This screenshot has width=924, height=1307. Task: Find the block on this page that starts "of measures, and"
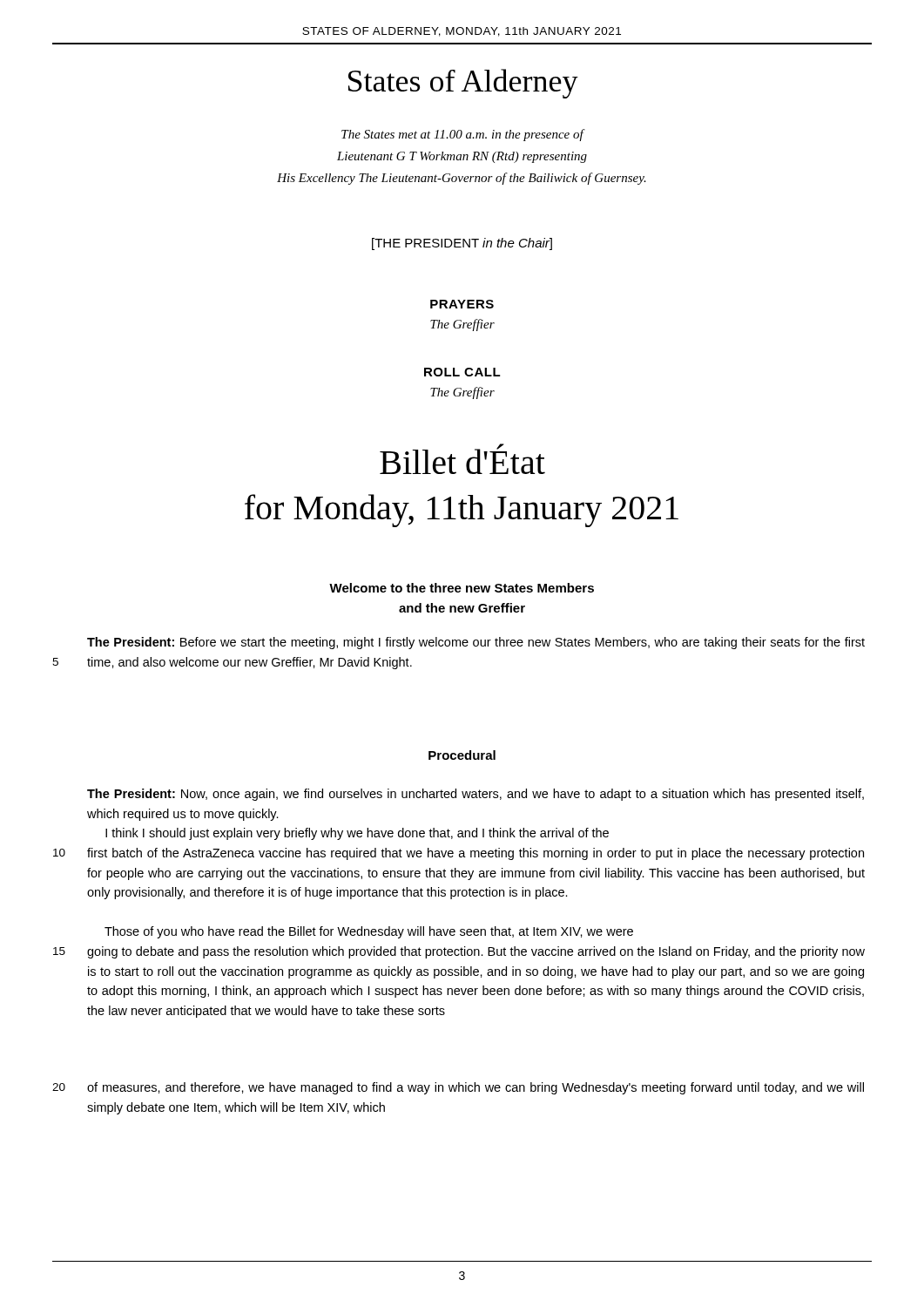pyautogui.click(x=476, y=1097)
